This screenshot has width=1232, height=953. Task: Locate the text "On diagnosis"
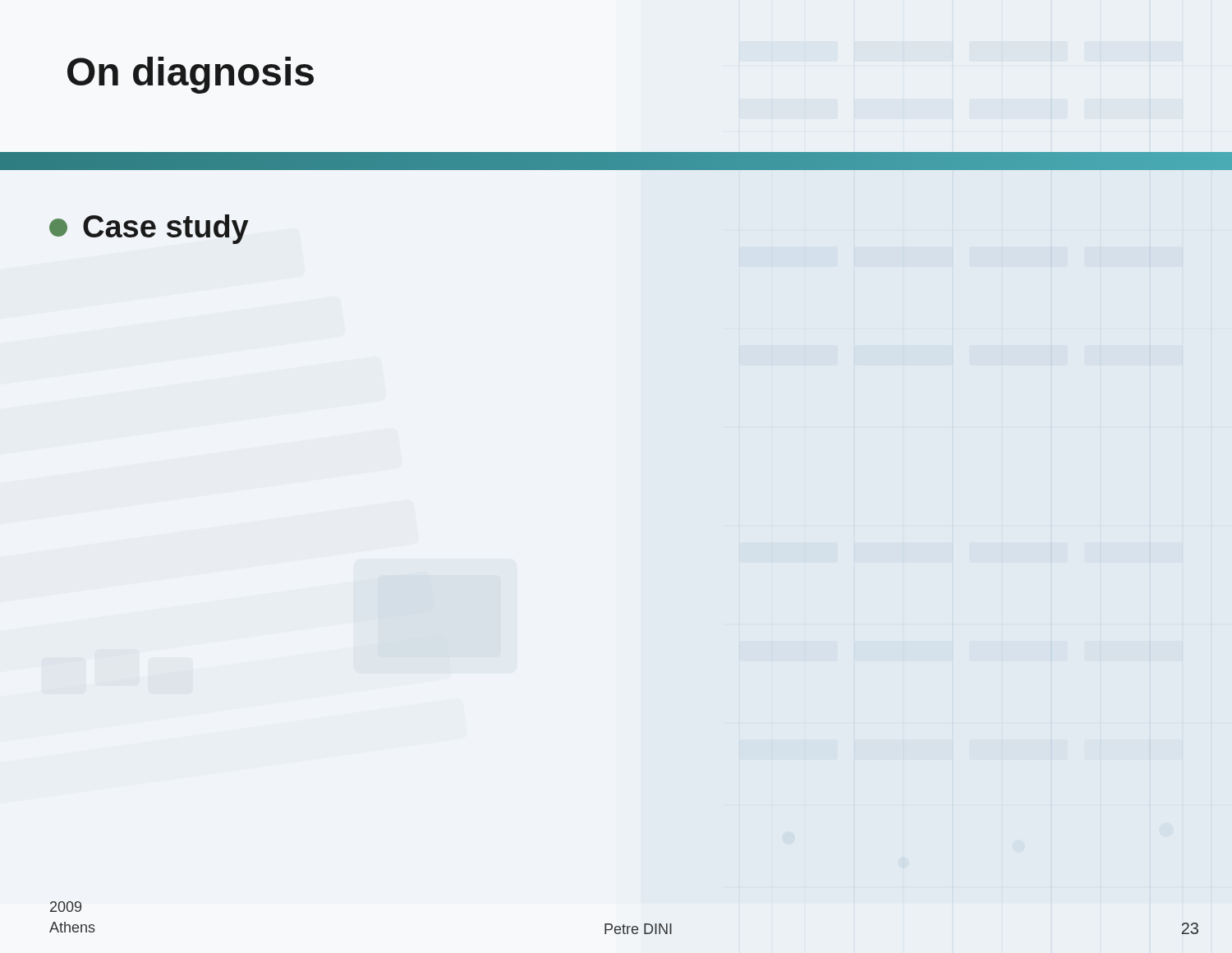[191, 72]
